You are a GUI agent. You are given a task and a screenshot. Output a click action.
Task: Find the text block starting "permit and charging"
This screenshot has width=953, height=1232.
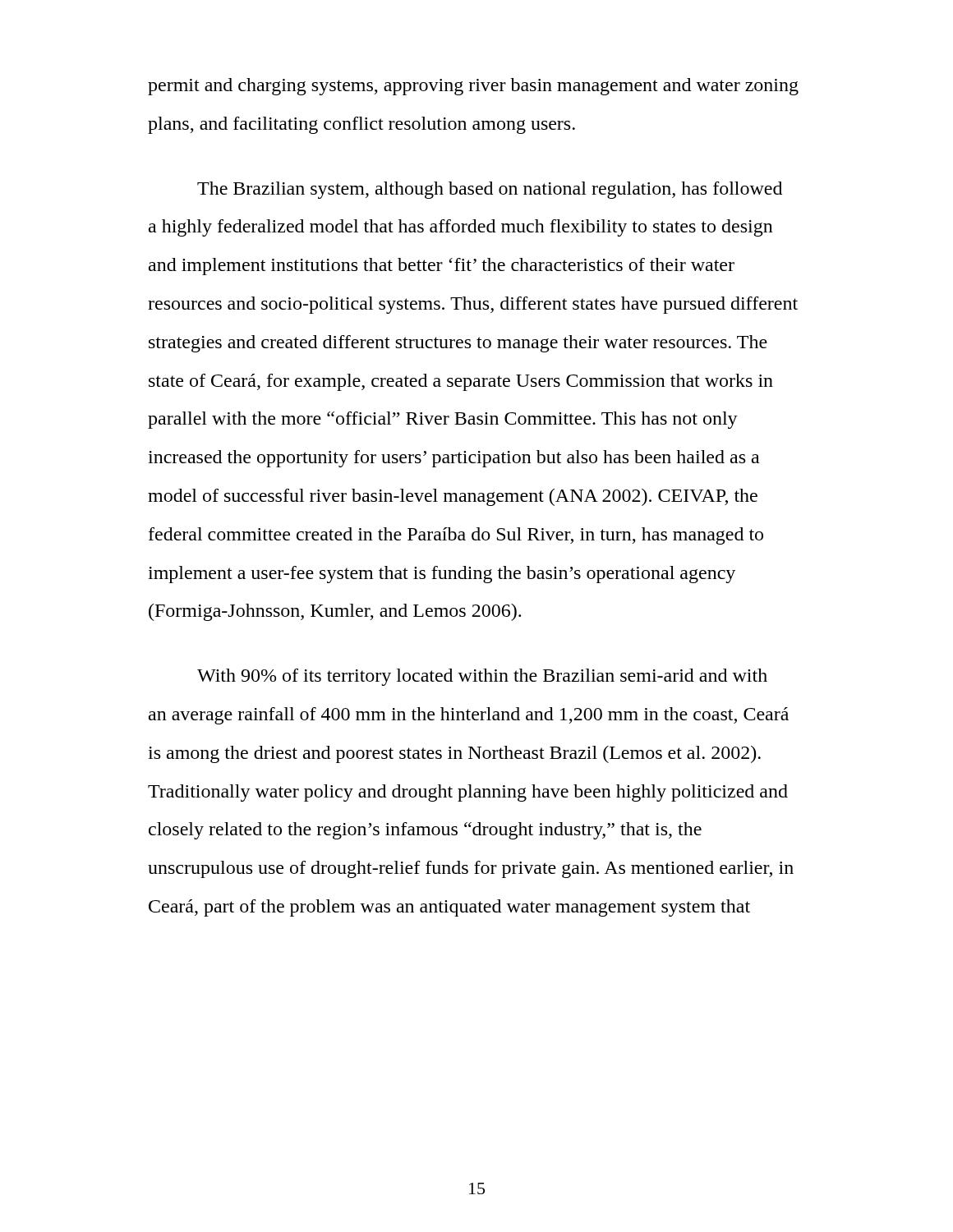[473, 87]
